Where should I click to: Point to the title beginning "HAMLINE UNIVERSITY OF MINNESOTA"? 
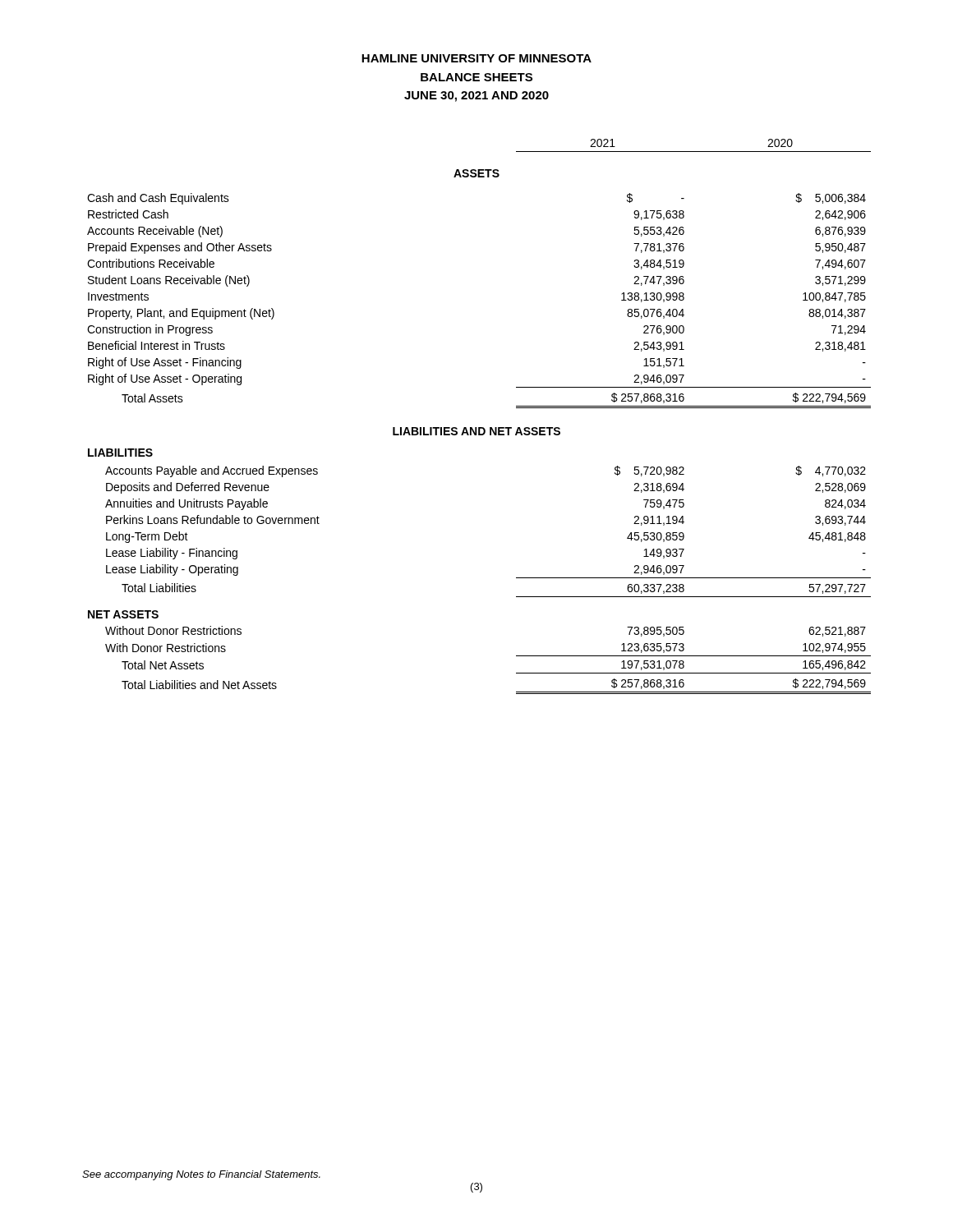(x=476, y=77)
